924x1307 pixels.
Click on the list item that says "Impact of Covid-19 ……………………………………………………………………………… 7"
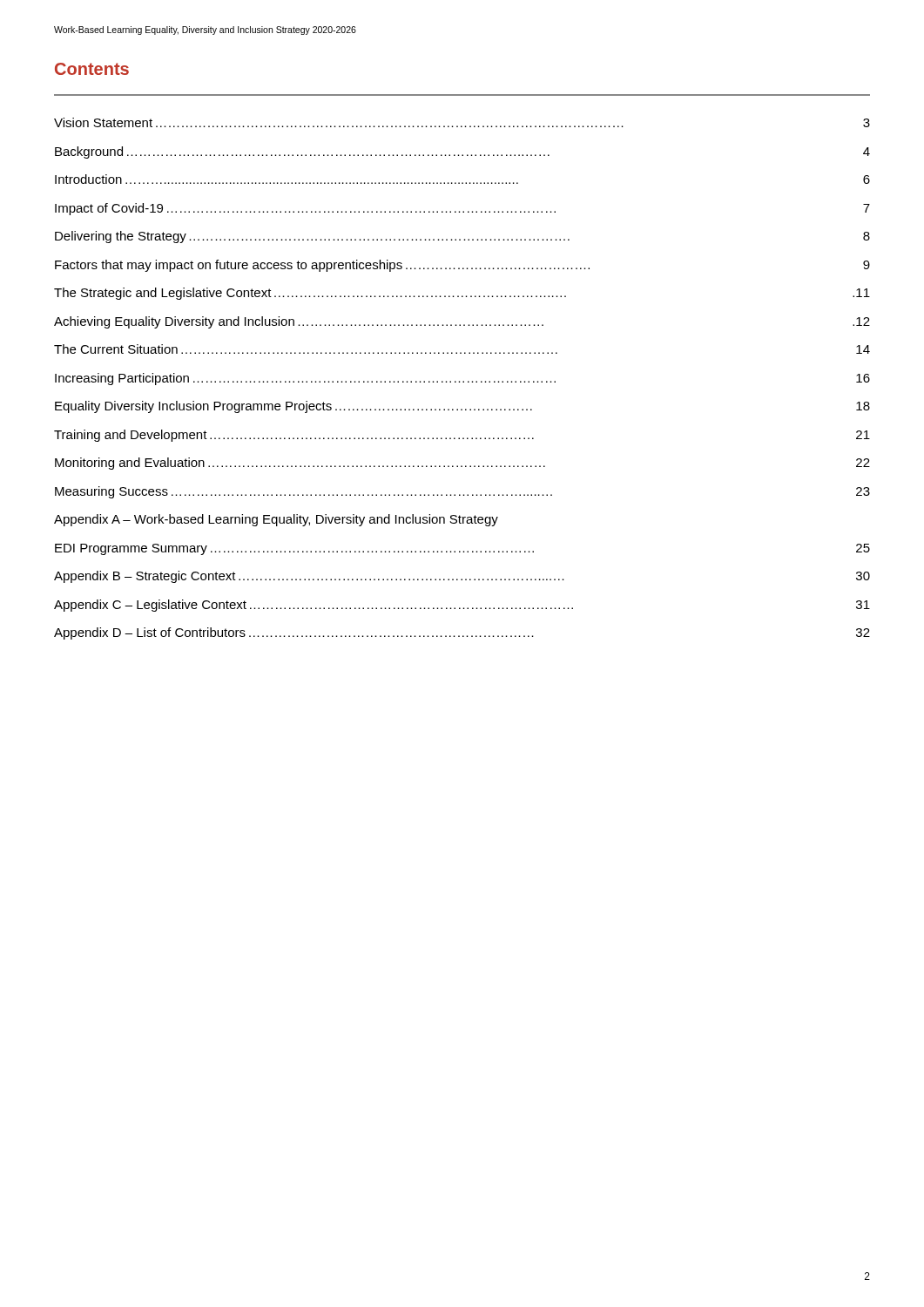click(462, 208)
